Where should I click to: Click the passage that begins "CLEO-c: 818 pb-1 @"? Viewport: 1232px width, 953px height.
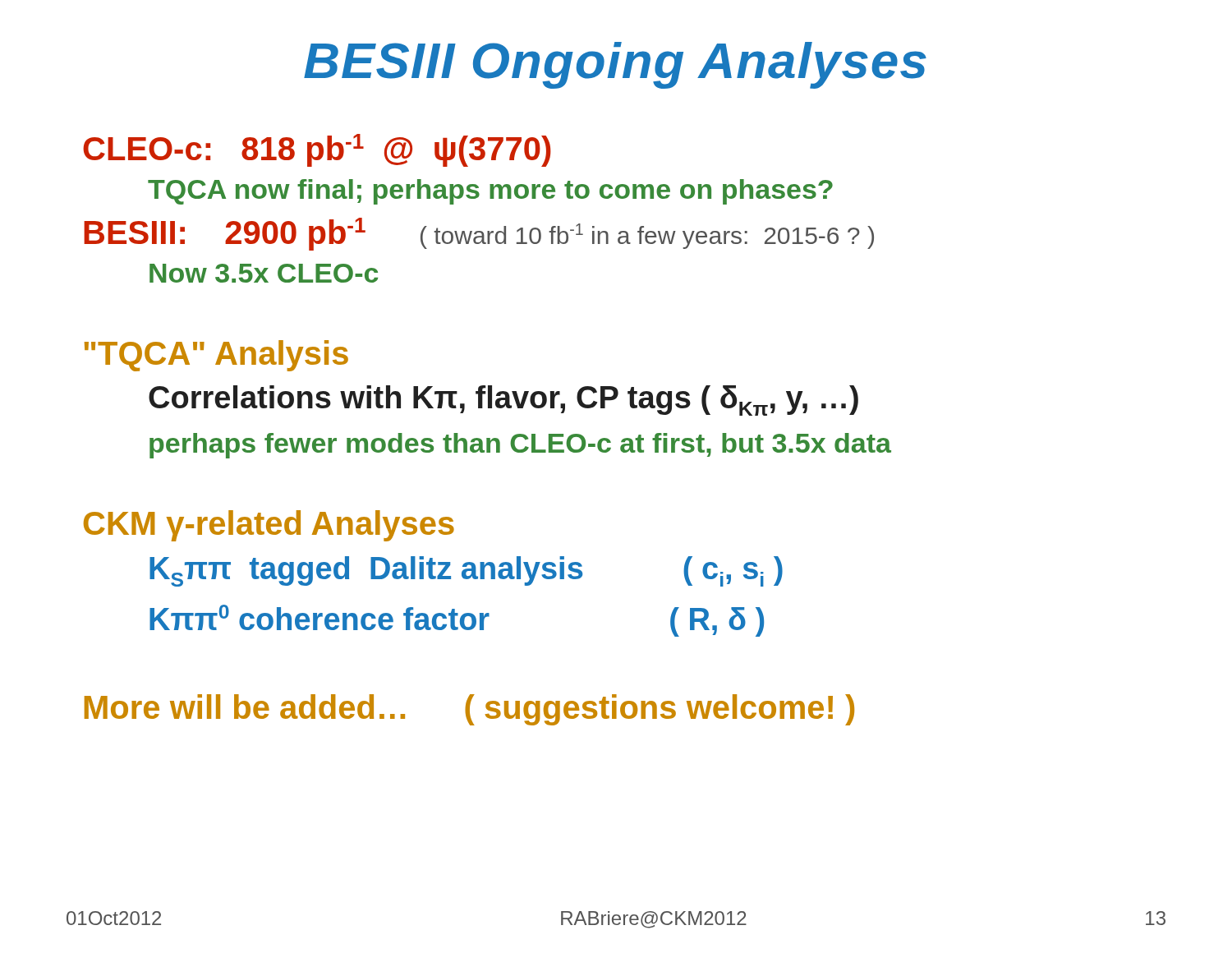click(x=616, y=210)
